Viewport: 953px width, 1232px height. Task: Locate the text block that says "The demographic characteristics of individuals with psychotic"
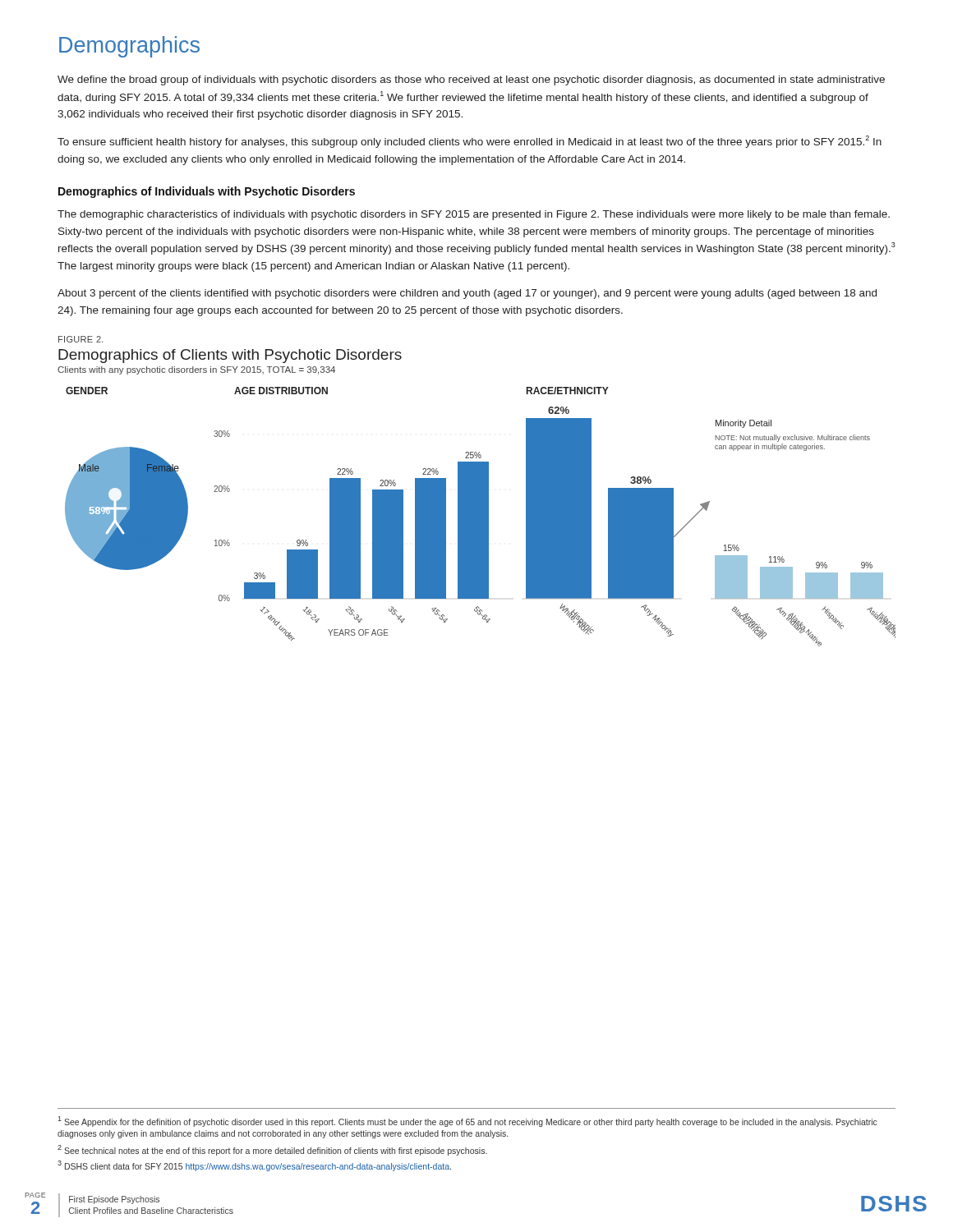coord(476,240)
